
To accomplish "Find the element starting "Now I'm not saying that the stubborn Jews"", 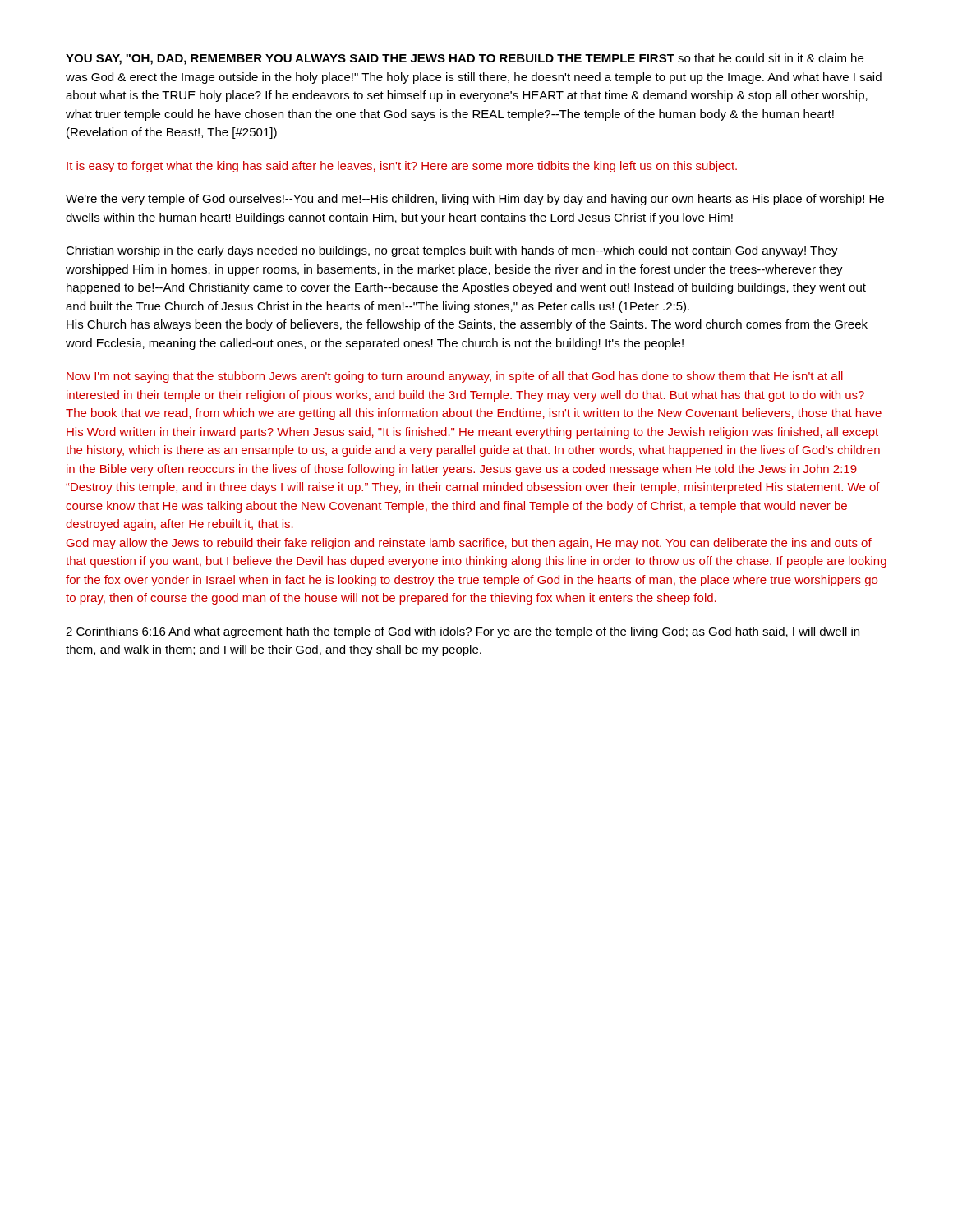I will click(x=476, y=487).
